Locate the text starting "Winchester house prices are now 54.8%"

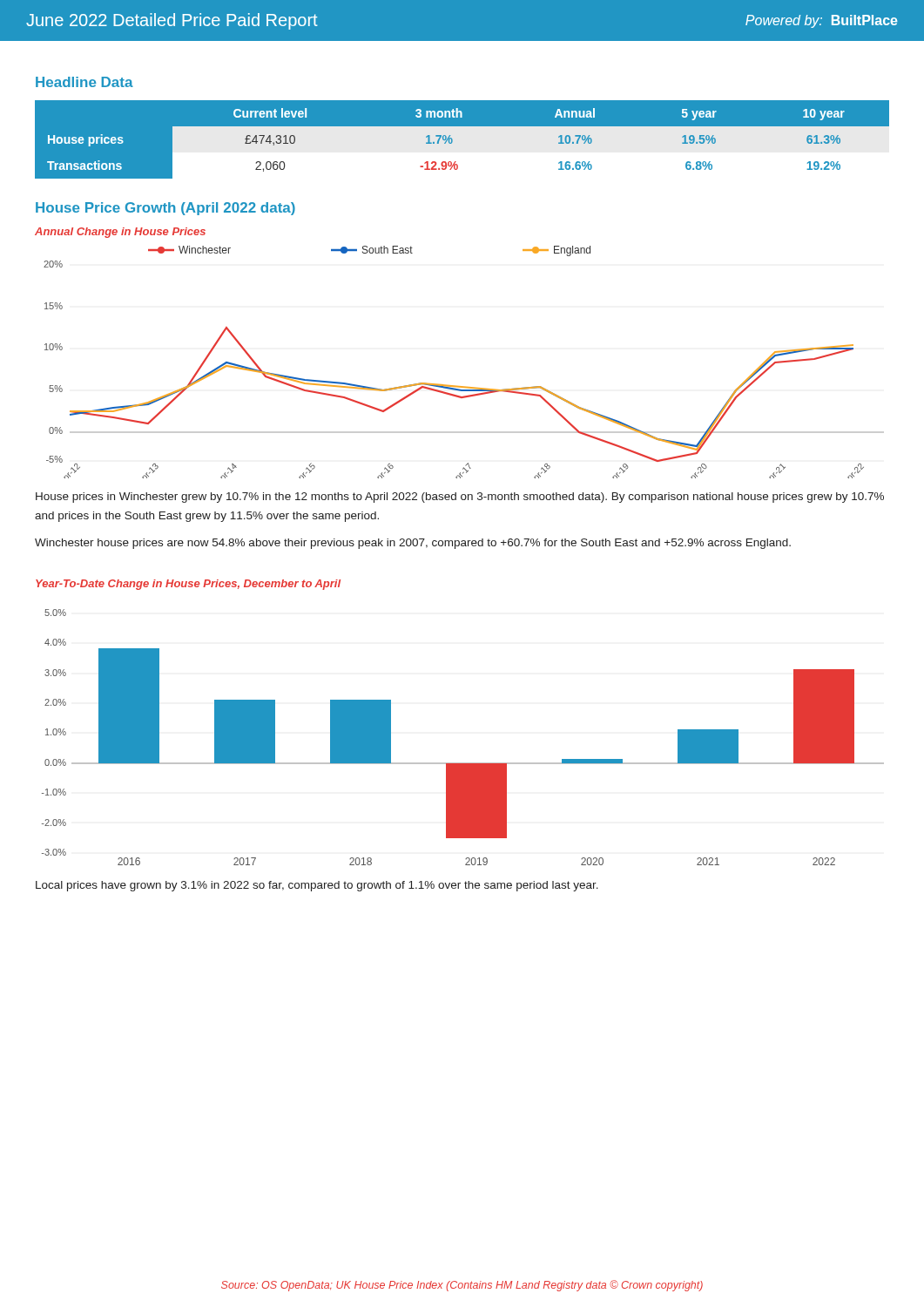coord(413,543)
